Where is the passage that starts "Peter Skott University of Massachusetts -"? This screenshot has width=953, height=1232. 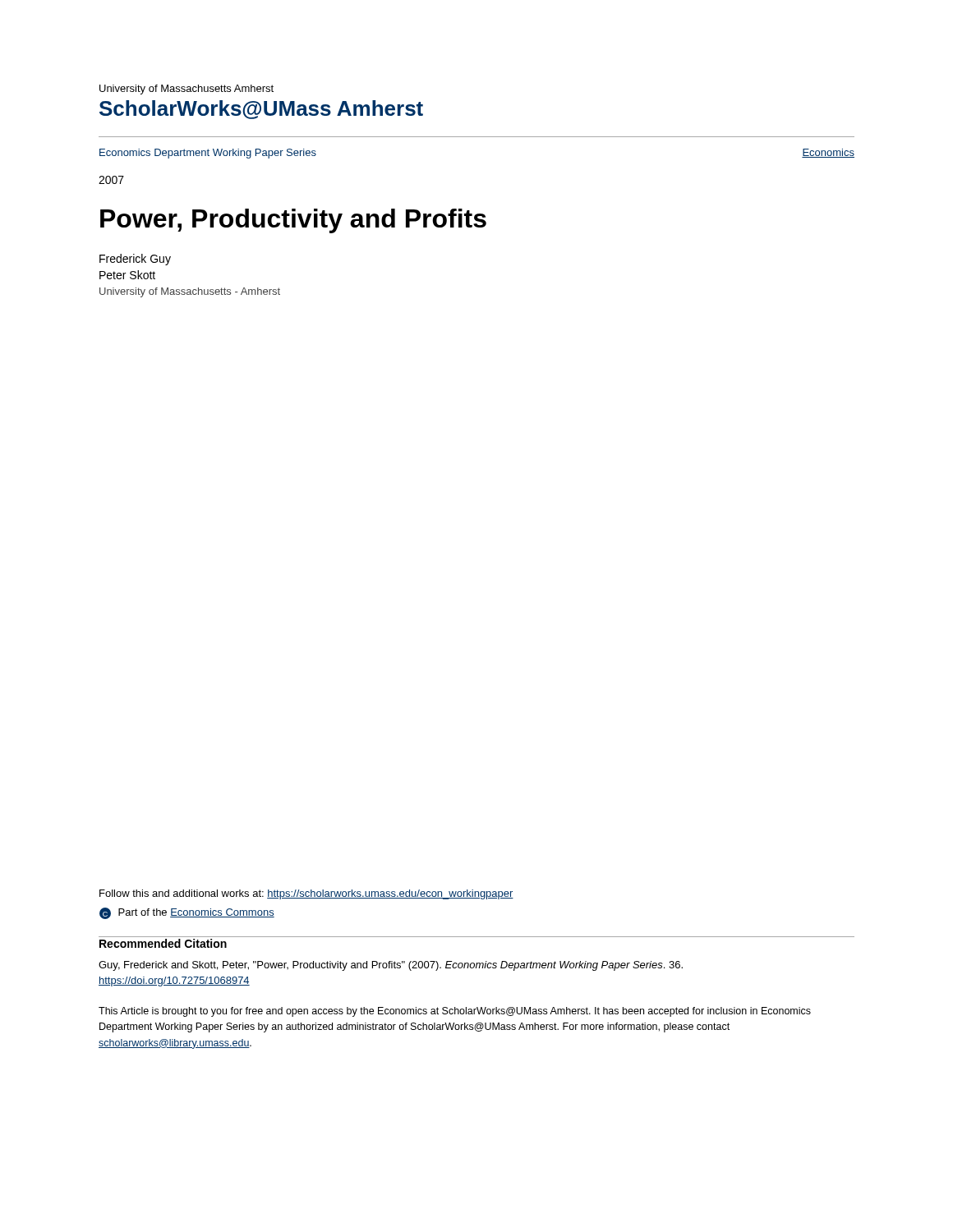click(127, 275)
